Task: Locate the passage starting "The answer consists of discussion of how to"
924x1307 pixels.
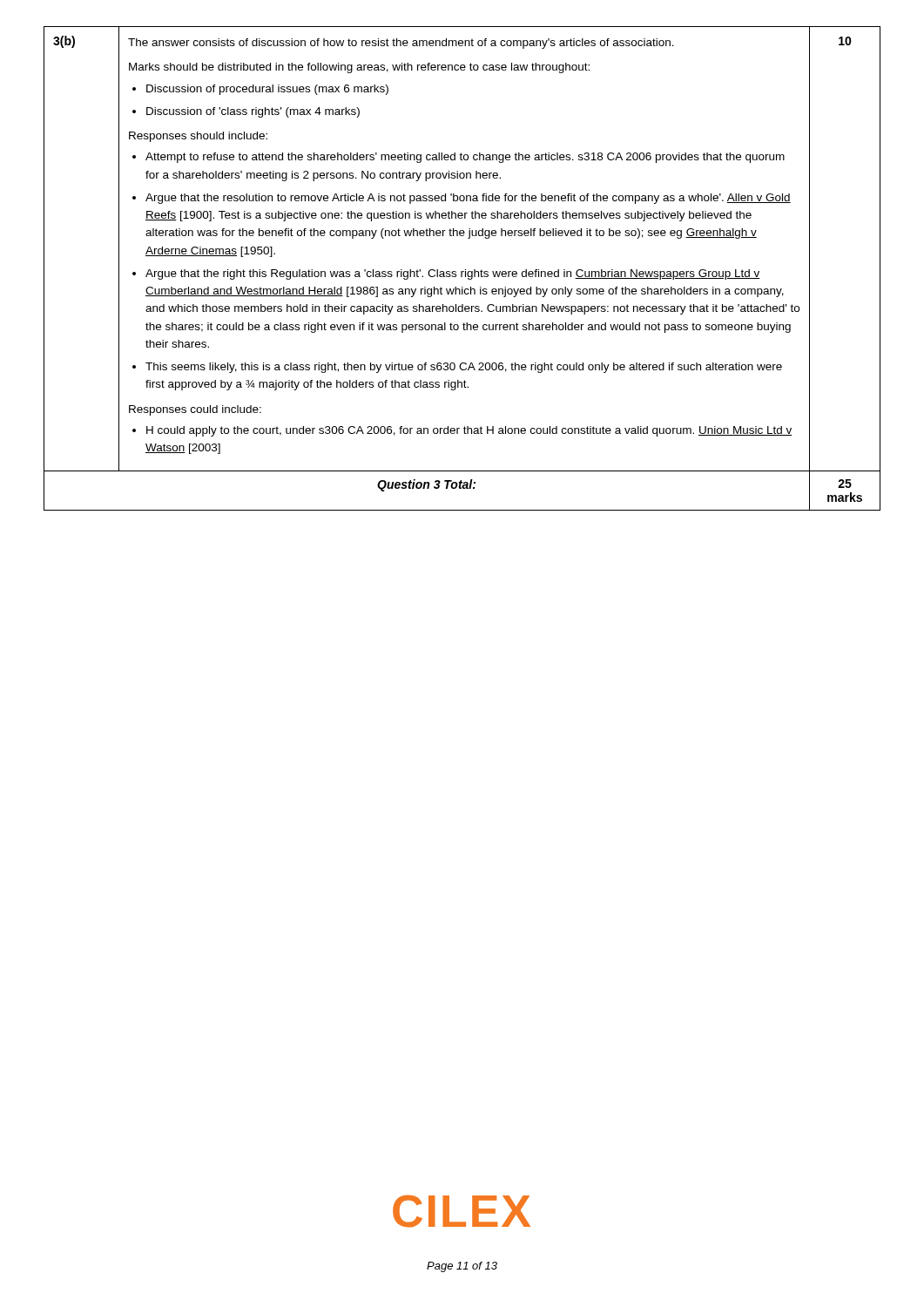Action: click(x=464, y=245)
